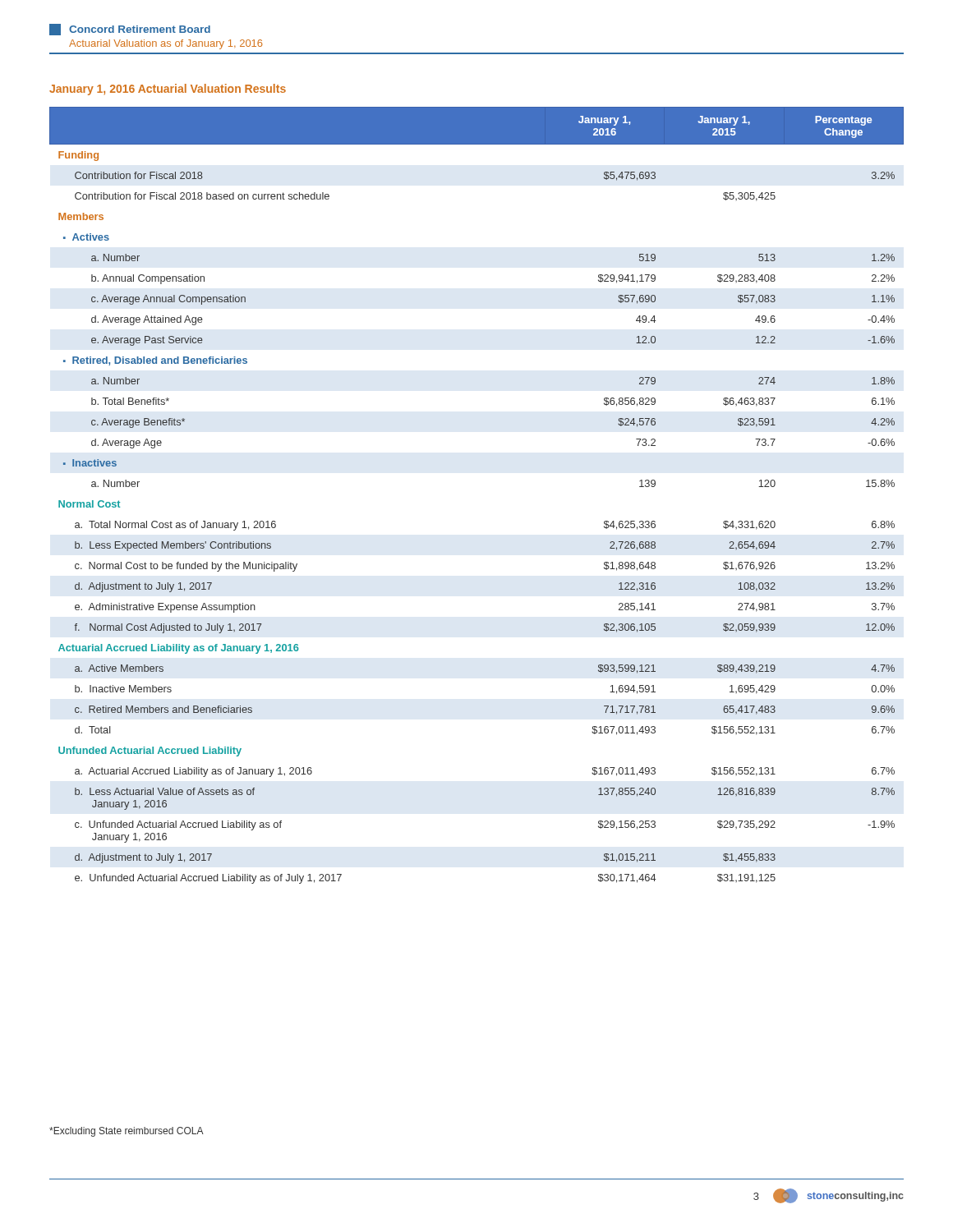Select the section header that says "January 1, 2016"
953x1232 pixels.
point(168,89)
